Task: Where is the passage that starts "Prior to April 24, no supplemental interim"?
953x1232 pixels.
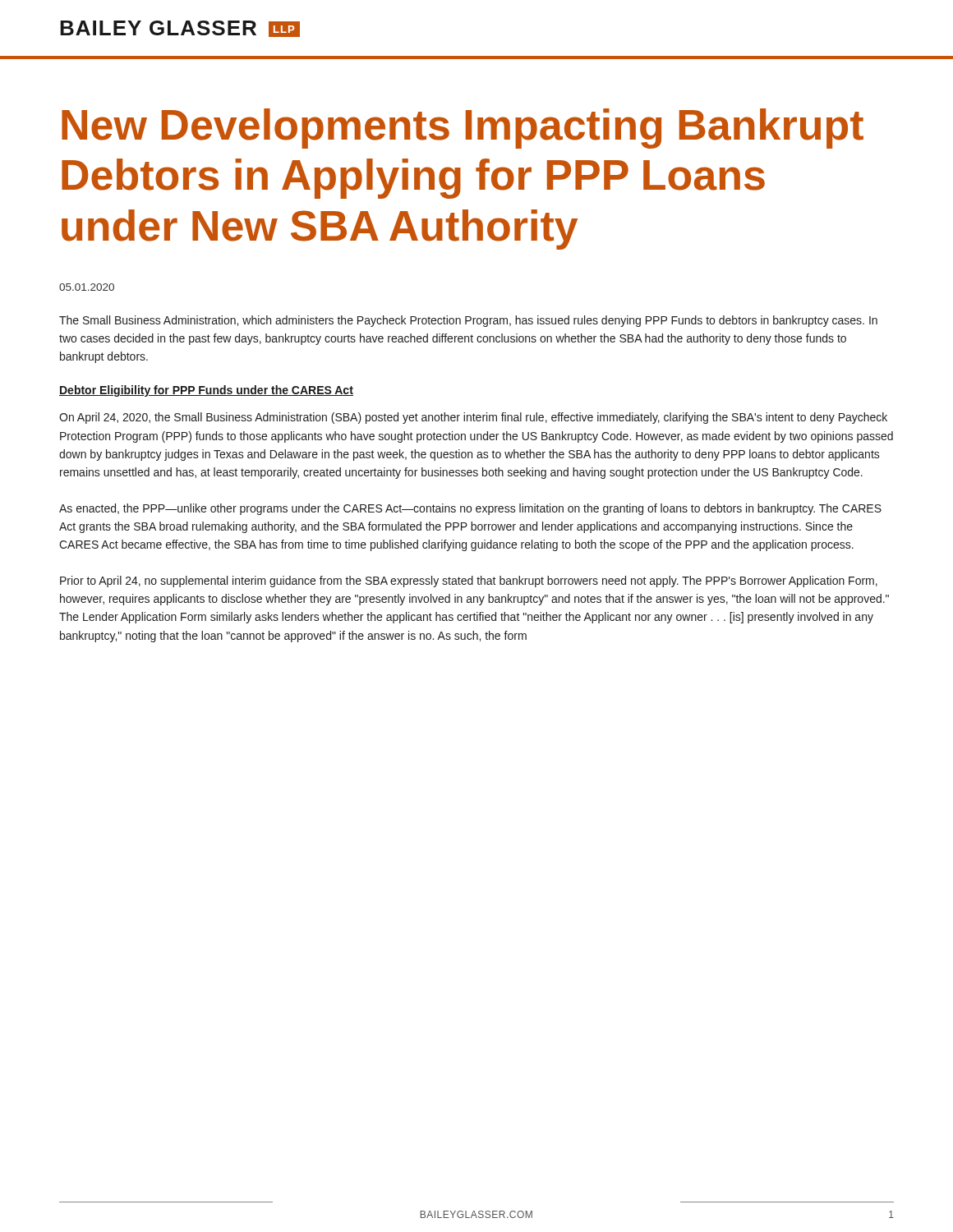Action: 476,608
